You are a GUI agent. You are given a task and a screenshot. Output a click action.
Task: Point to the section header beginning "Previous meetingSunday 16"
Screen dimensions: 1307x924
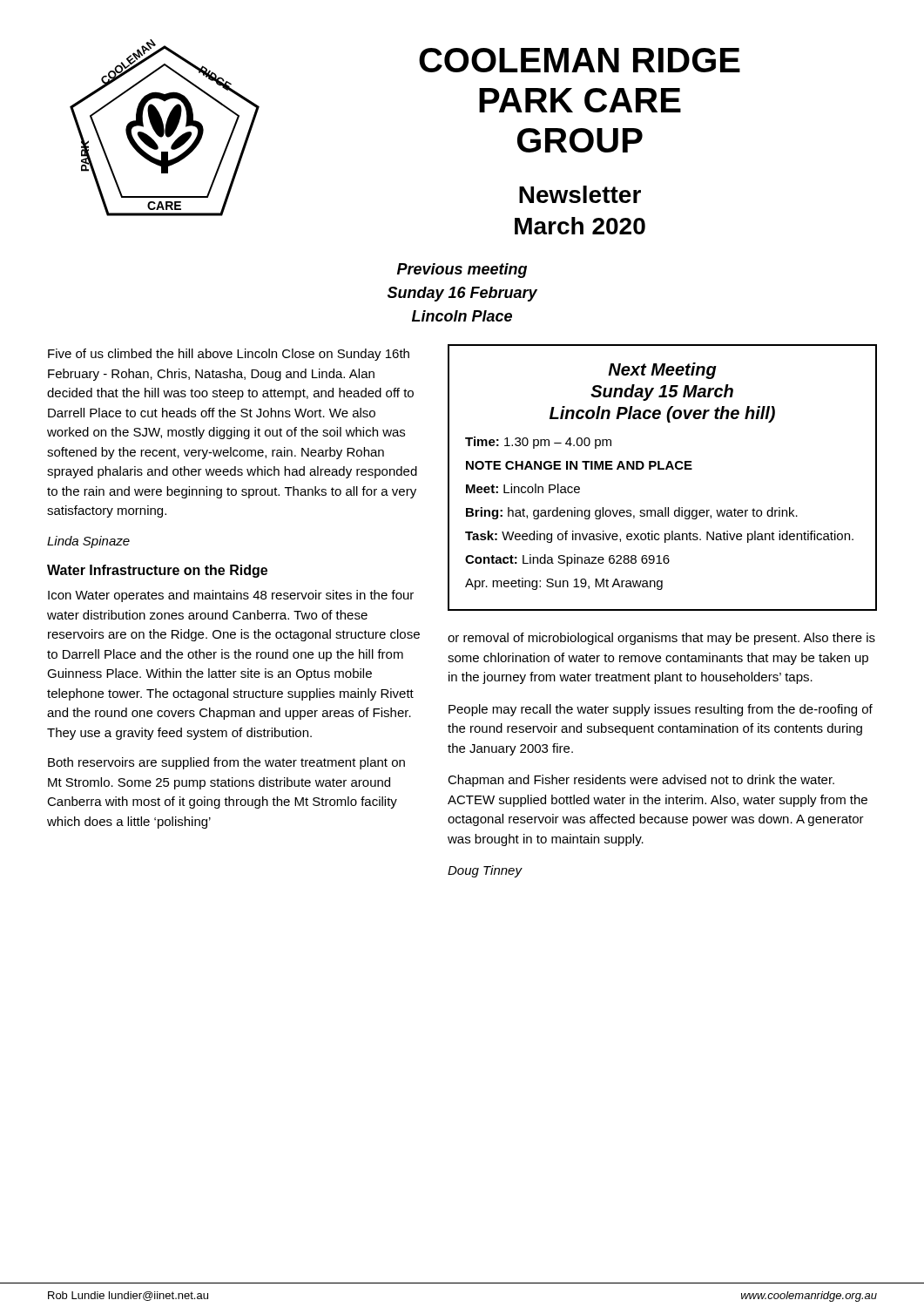coord(462,293)
